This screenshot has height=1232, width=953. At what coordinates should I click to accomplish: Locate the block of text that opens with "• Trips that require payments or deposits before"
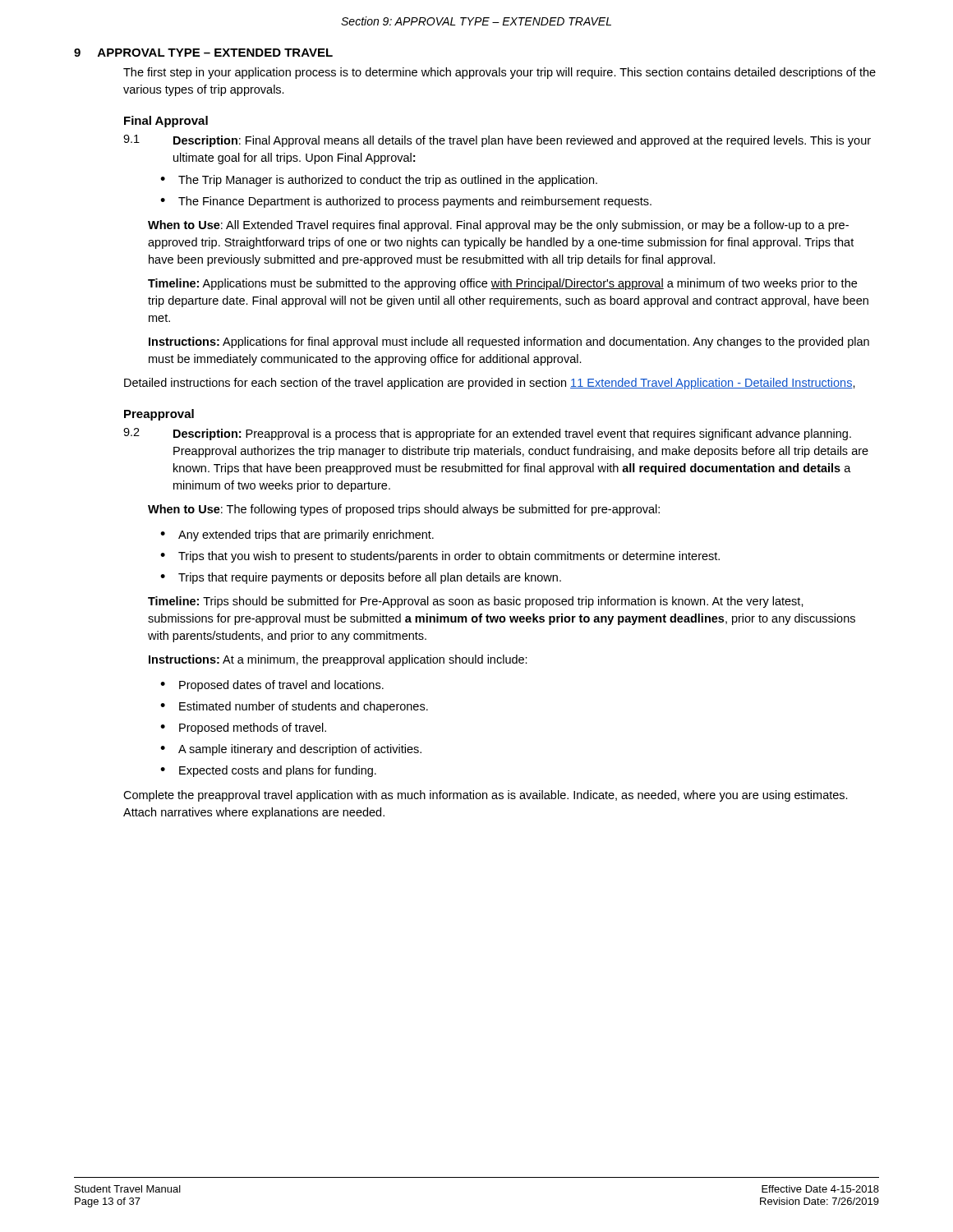pos(520,578)
